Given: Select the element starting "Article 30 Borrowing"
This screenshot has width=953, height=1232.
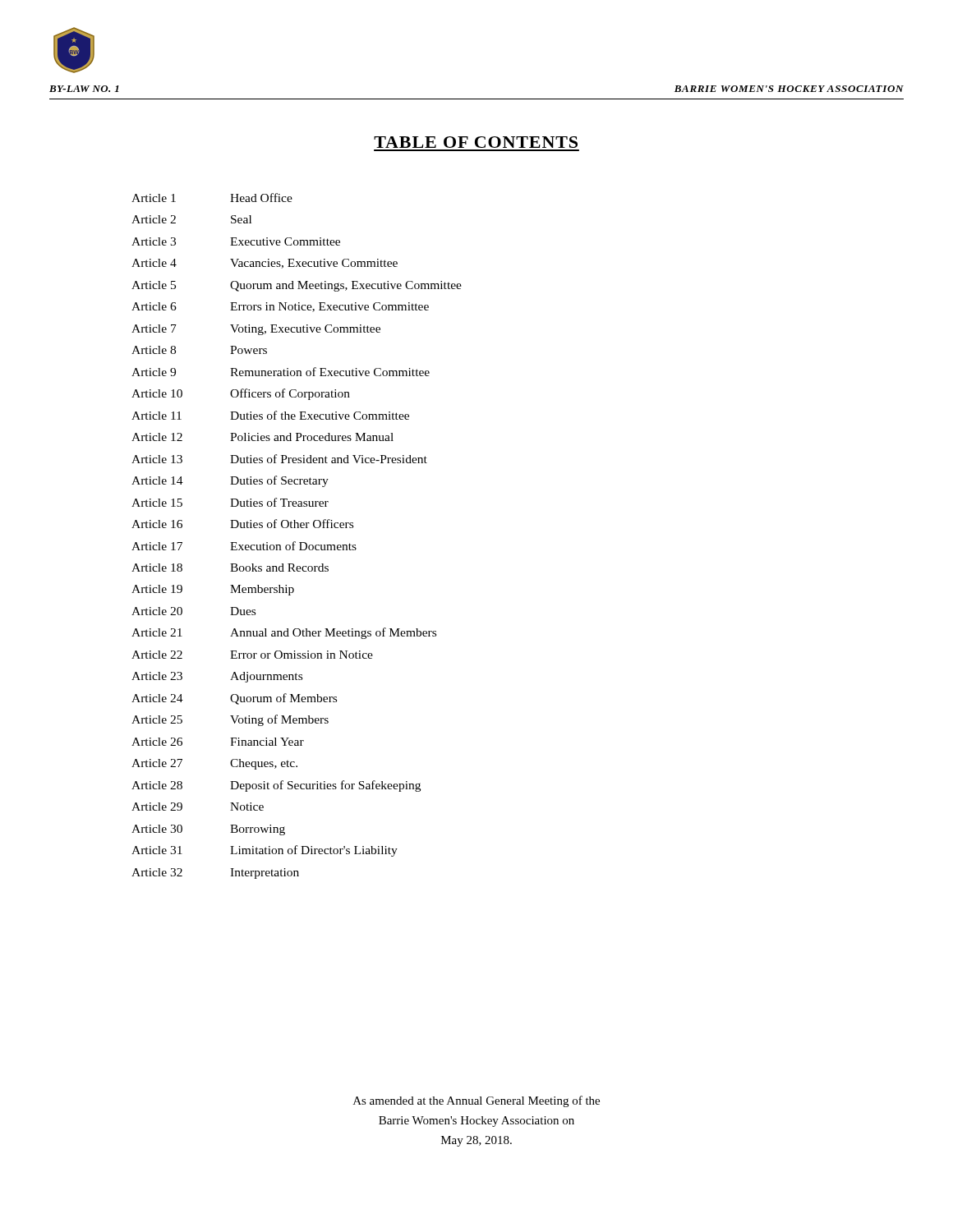Looking at the screenshot, I should (x=151, y=830).
